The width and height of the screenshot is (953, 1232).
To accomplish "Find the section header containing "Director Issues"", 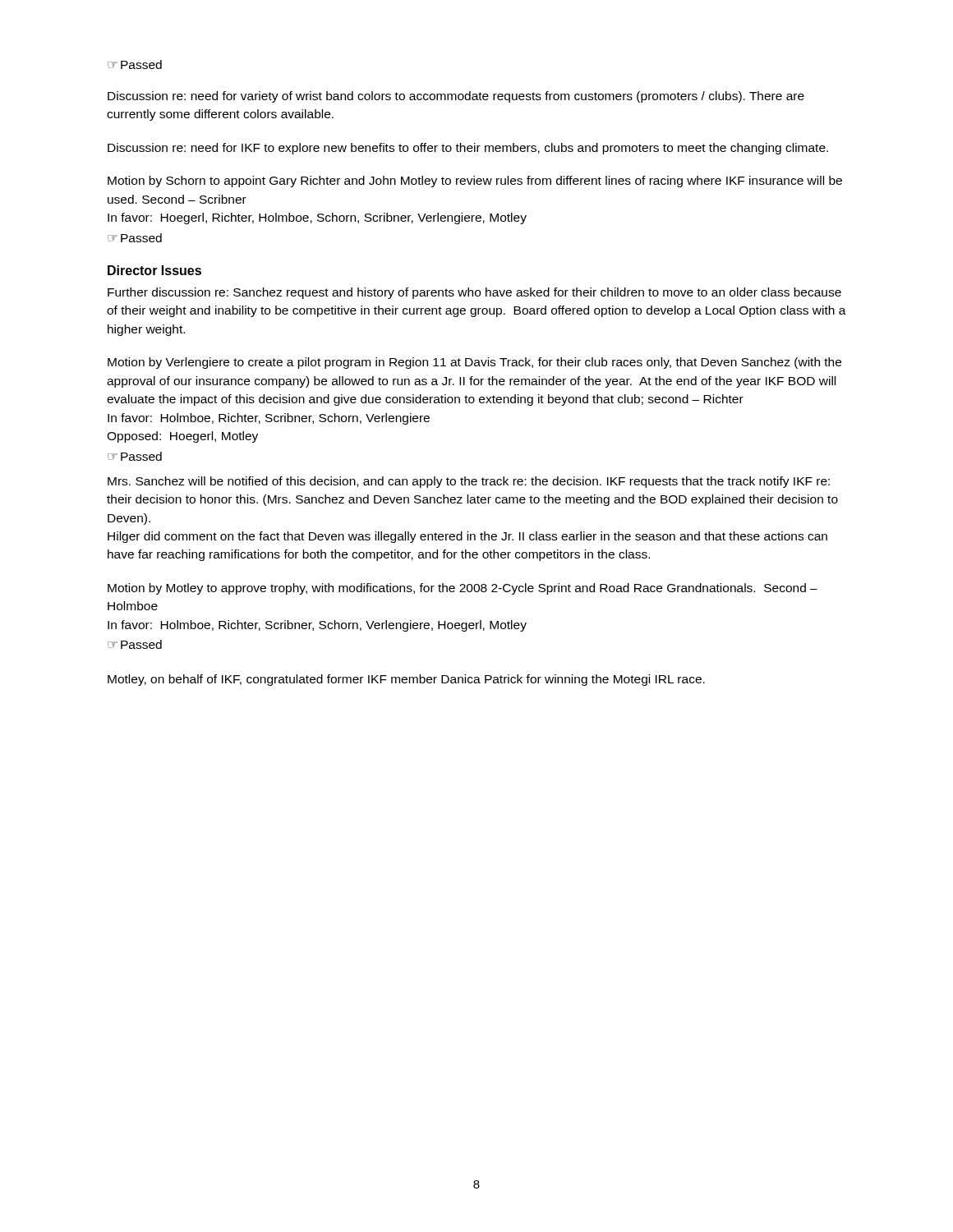I will click(154, 270).
